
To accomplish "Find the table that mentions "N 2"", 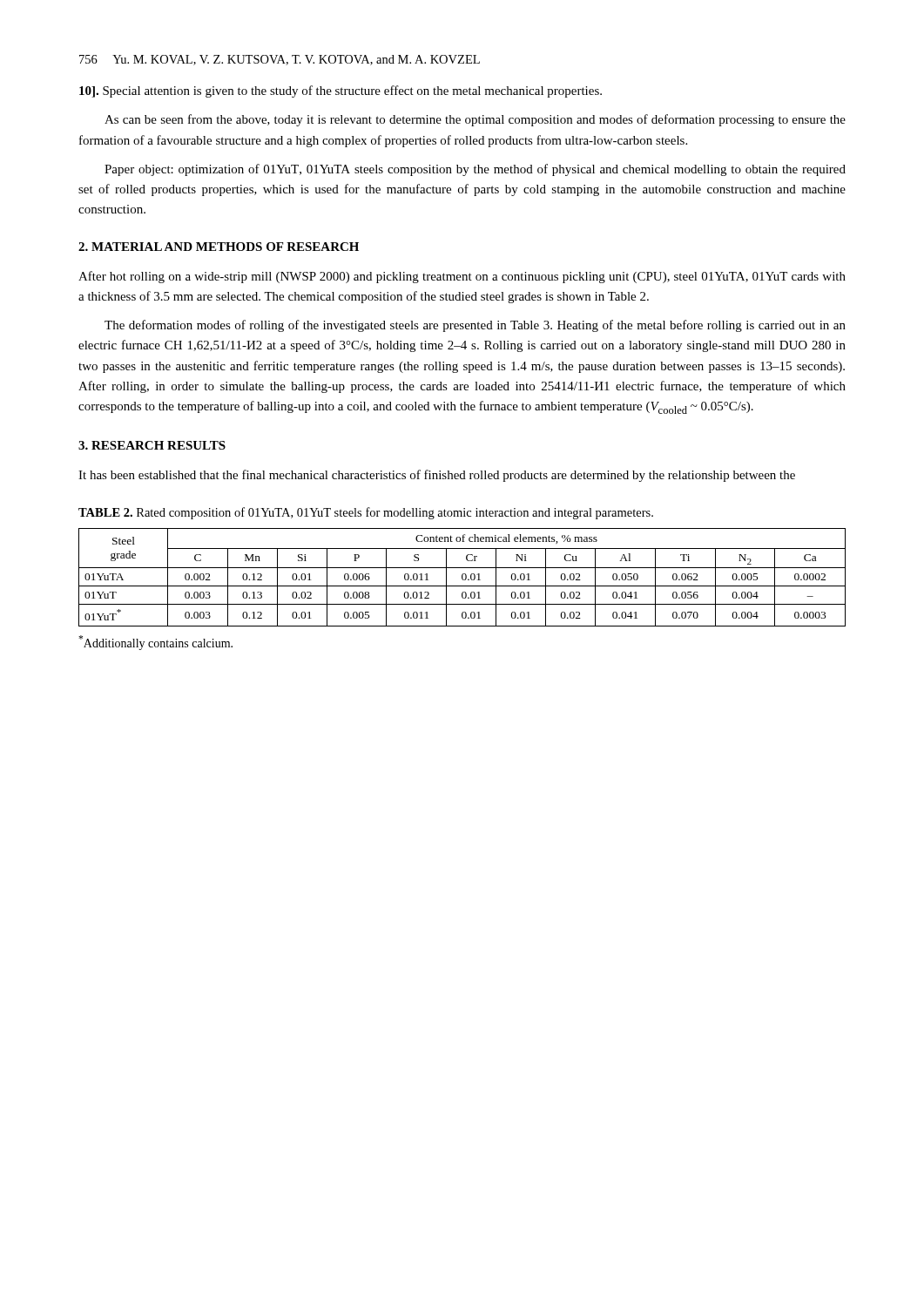I will click(x=462, y=577).
